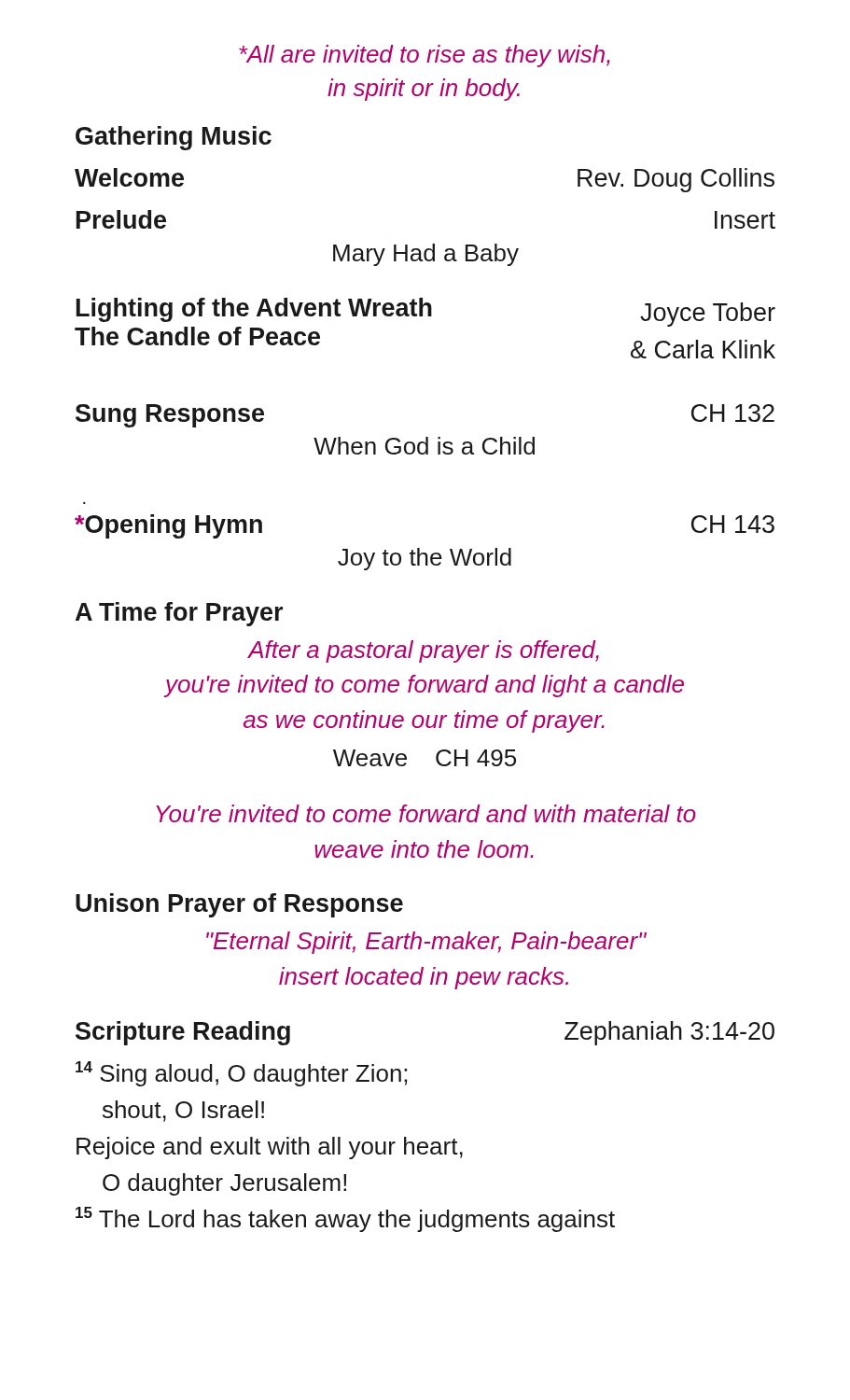Viewport: 850px width, 1400px height.
Task: Point to the block beginning "Scripture Reading Zephaniah"
Action: click(178, 1033)
